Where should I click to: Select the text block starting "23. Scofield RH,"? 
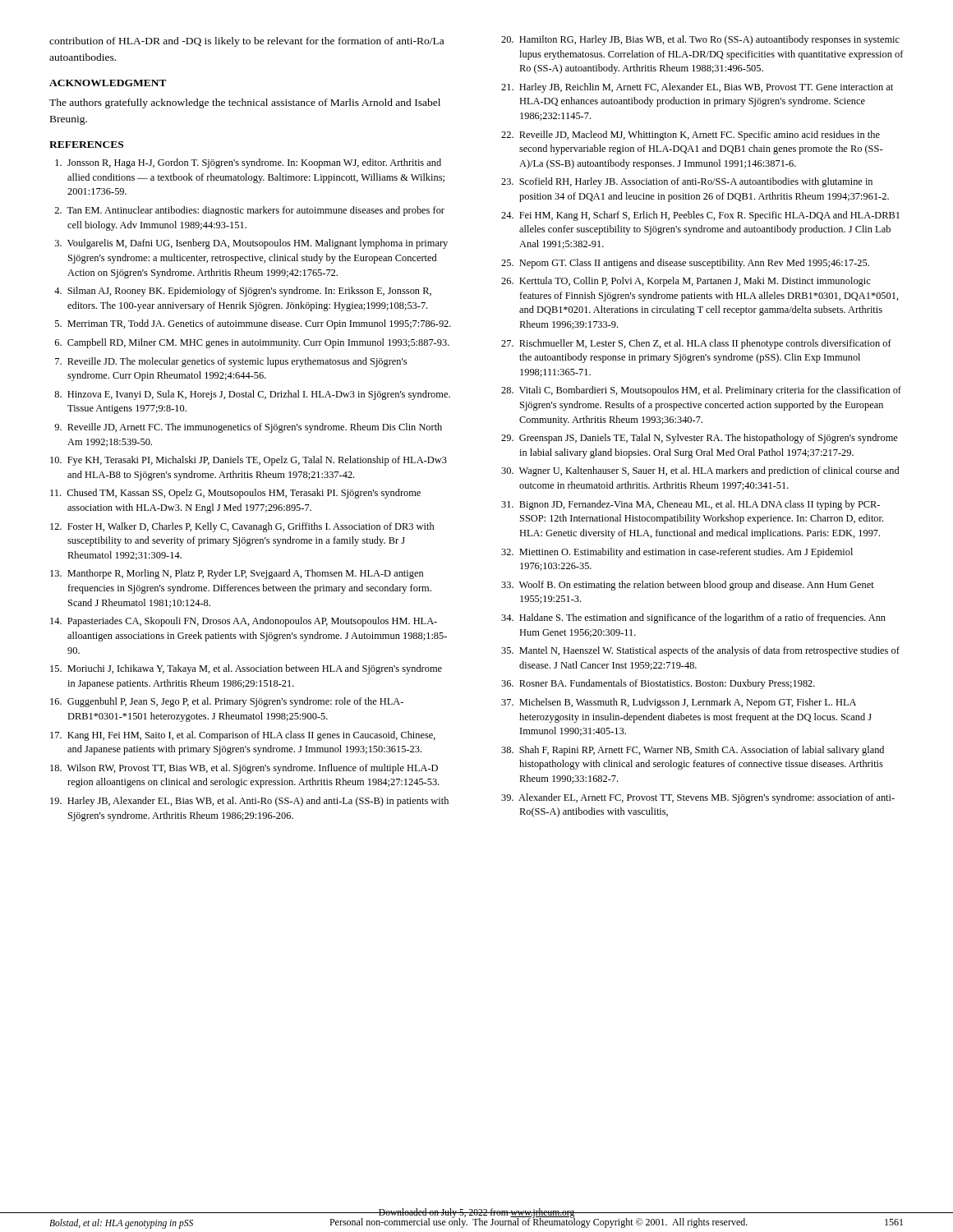pos(695,189)
